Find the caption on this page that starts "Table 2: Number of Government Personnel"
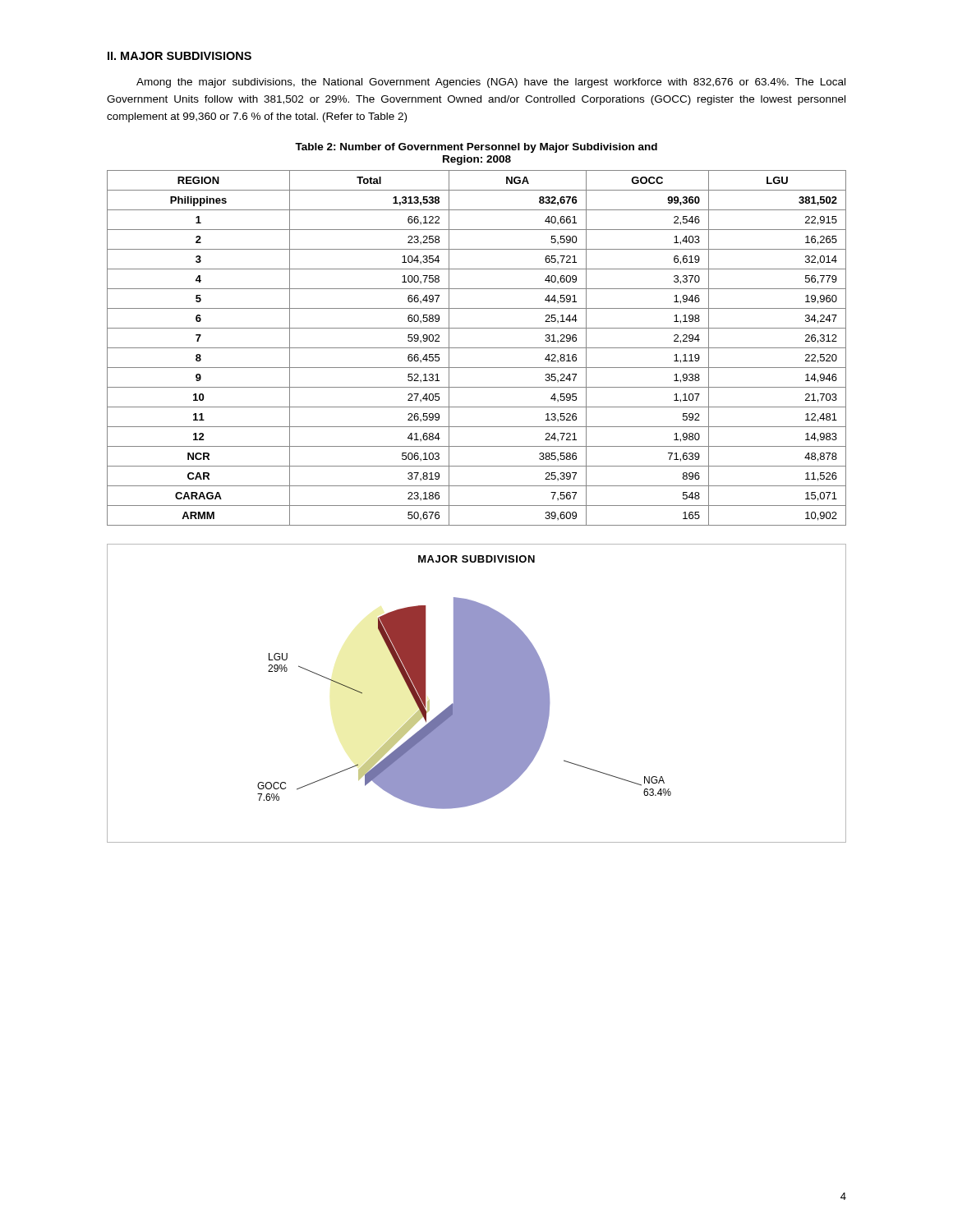953x1232 pixels. click(x=476, y=153)
